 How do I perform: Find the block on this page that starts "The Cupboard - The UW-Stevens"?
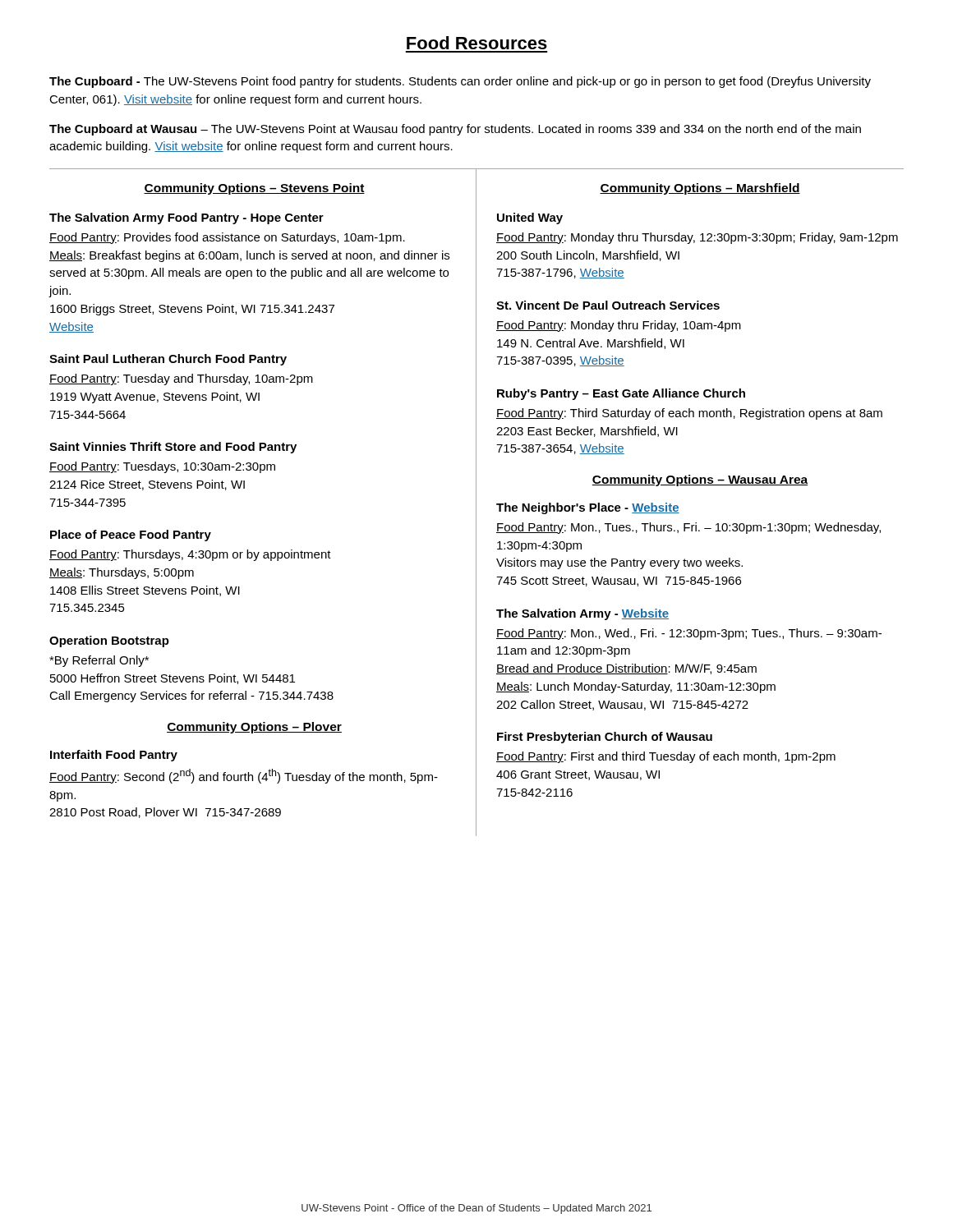pos(476,90)
